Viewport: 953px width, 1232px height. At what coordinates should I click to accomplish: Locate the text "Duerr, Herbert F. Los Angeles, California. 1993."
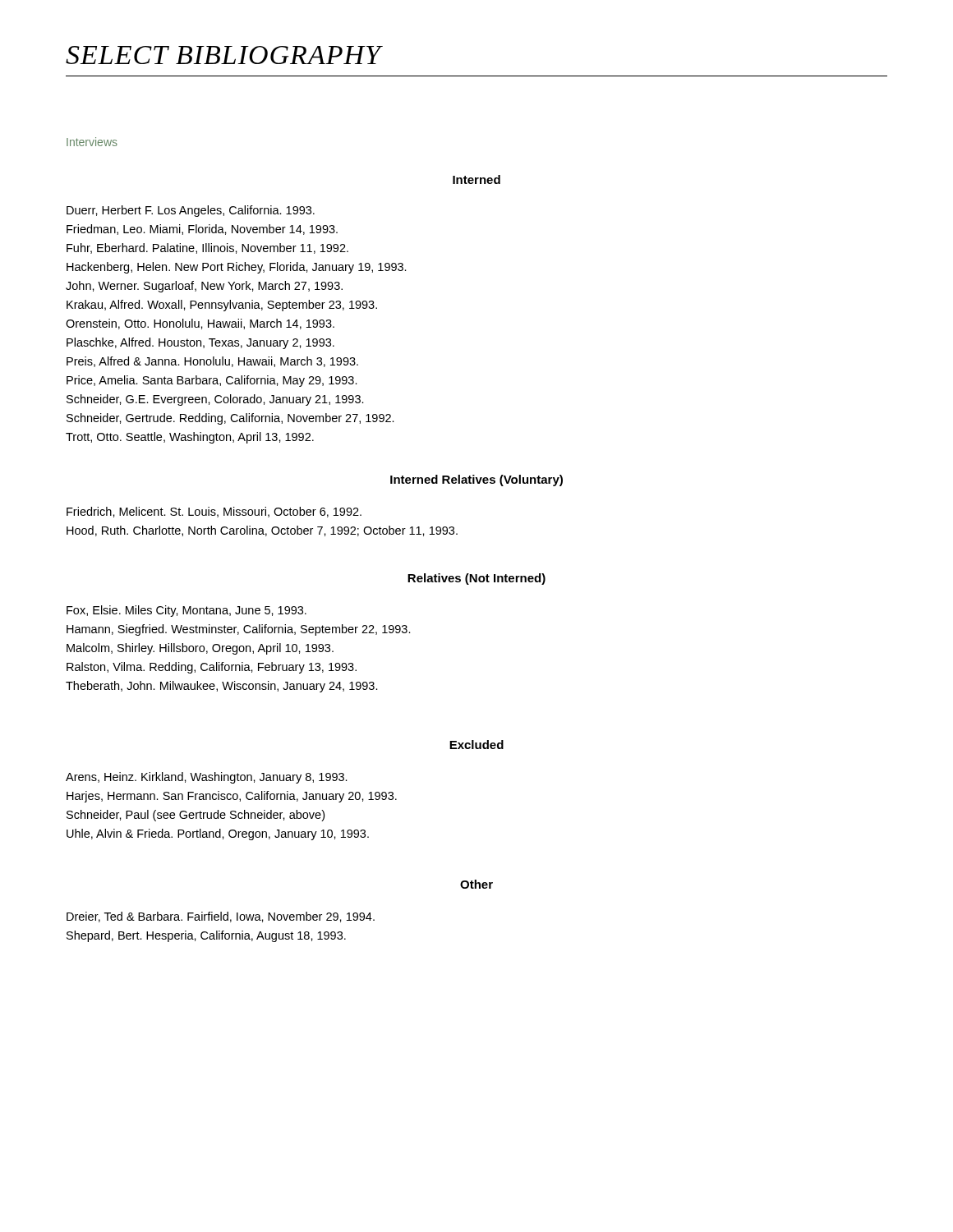click(x=191, y=211)
